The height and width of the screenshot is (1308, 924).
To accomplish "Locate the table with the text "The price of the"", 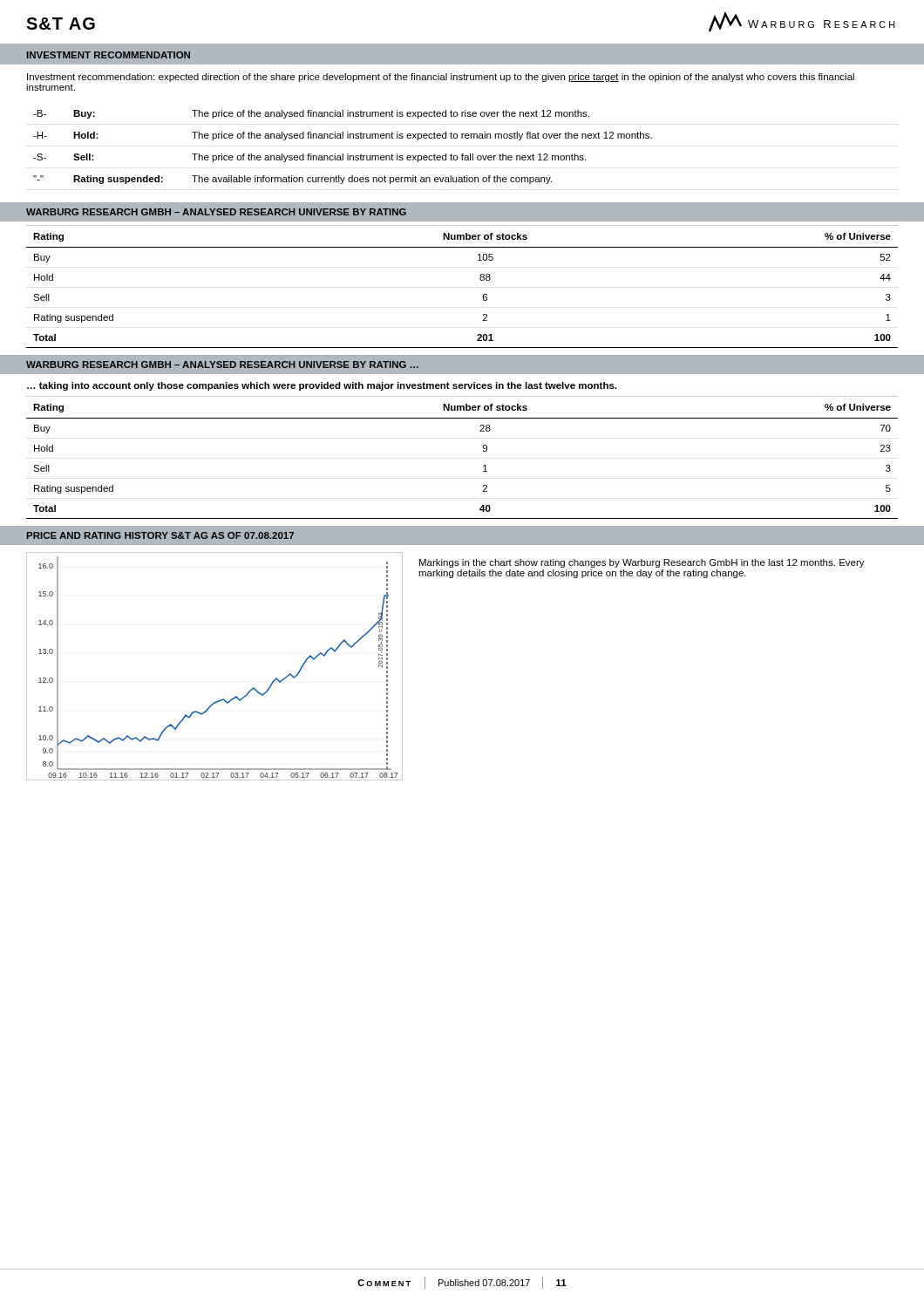I will click(462, 148).
